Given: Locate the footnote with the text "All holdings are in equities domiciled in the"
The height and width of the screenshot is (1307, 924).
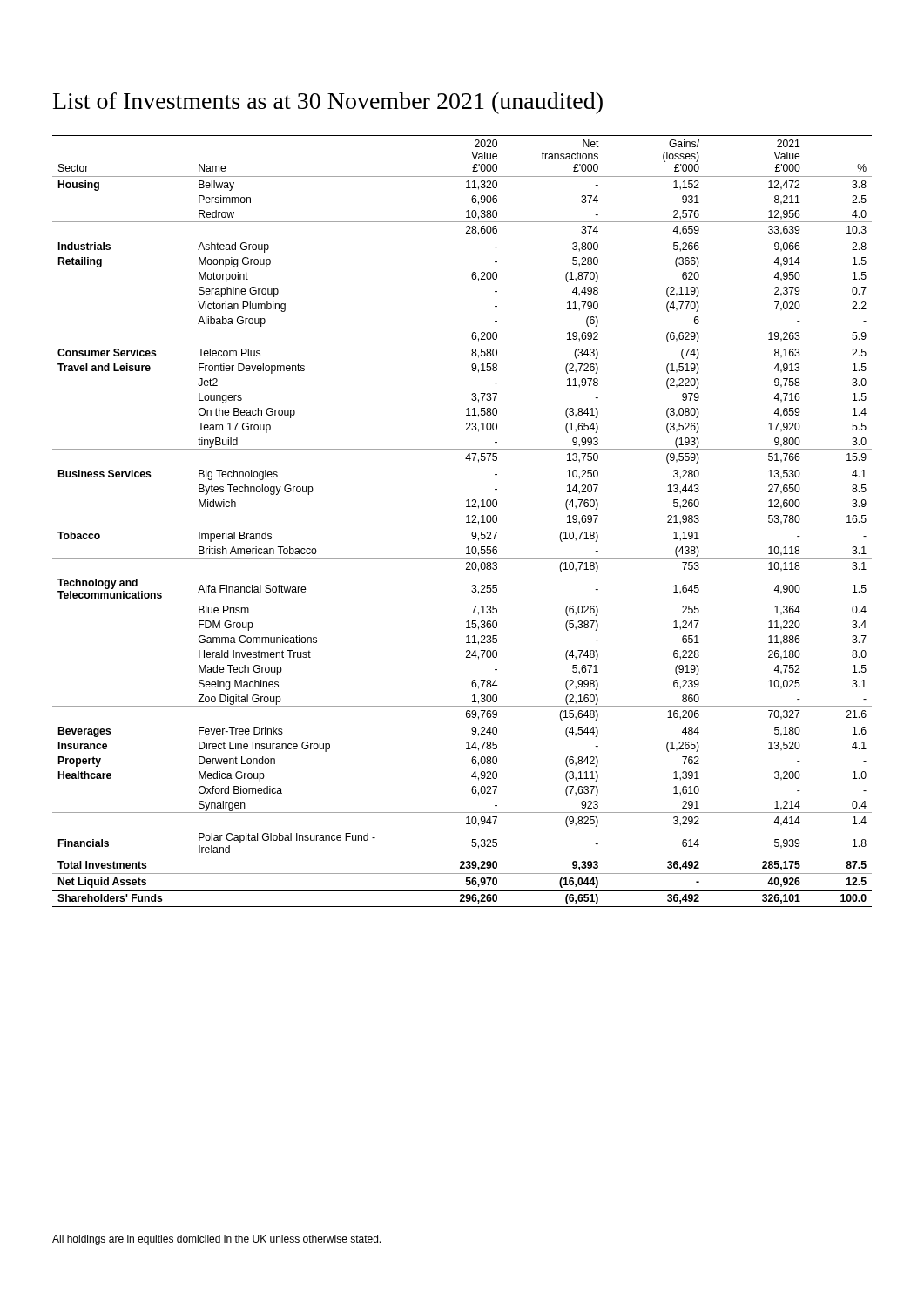Looking at the screenshot, I should (x=217, y=1239).
